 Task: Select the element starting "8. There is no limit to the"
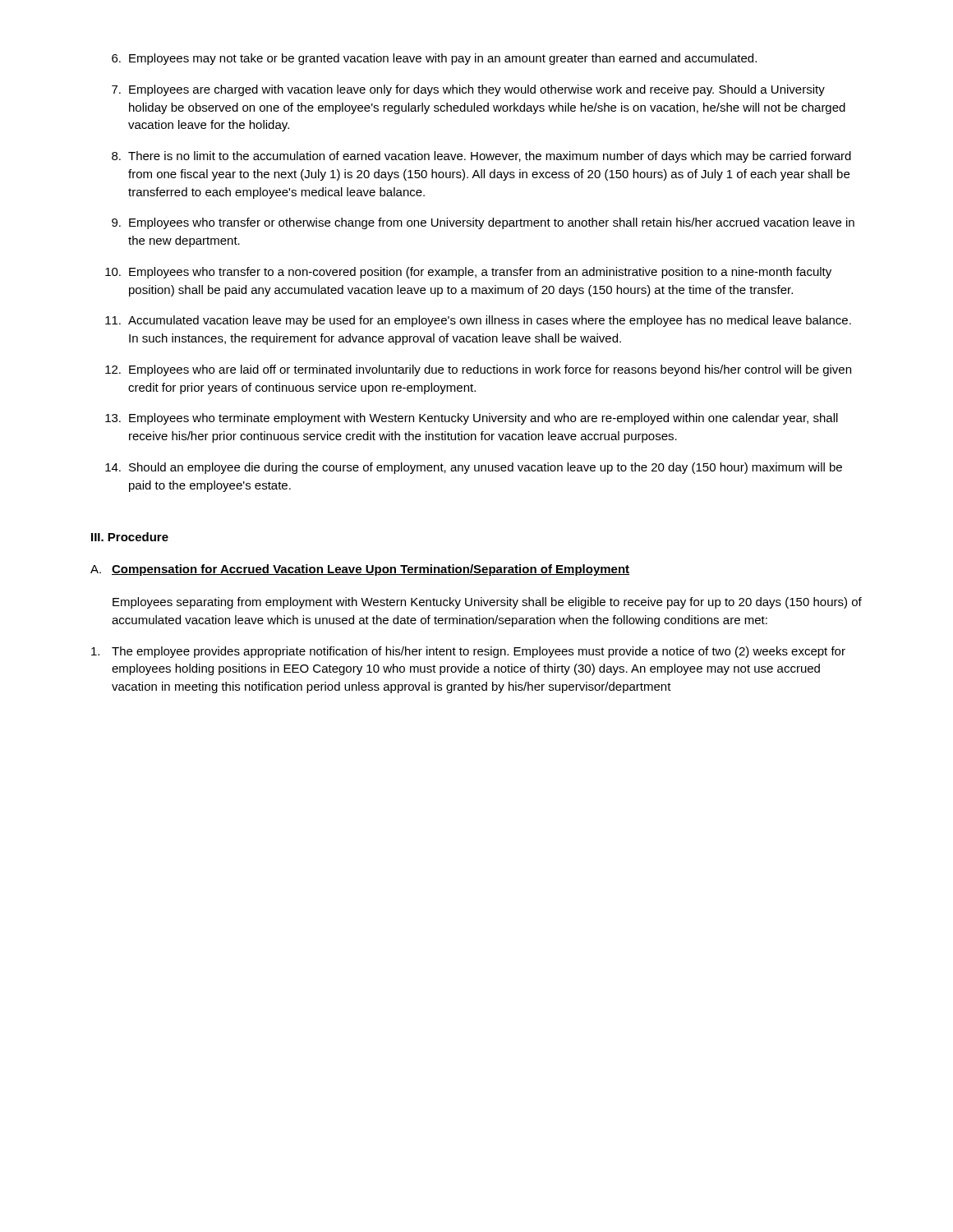[476, 174]
